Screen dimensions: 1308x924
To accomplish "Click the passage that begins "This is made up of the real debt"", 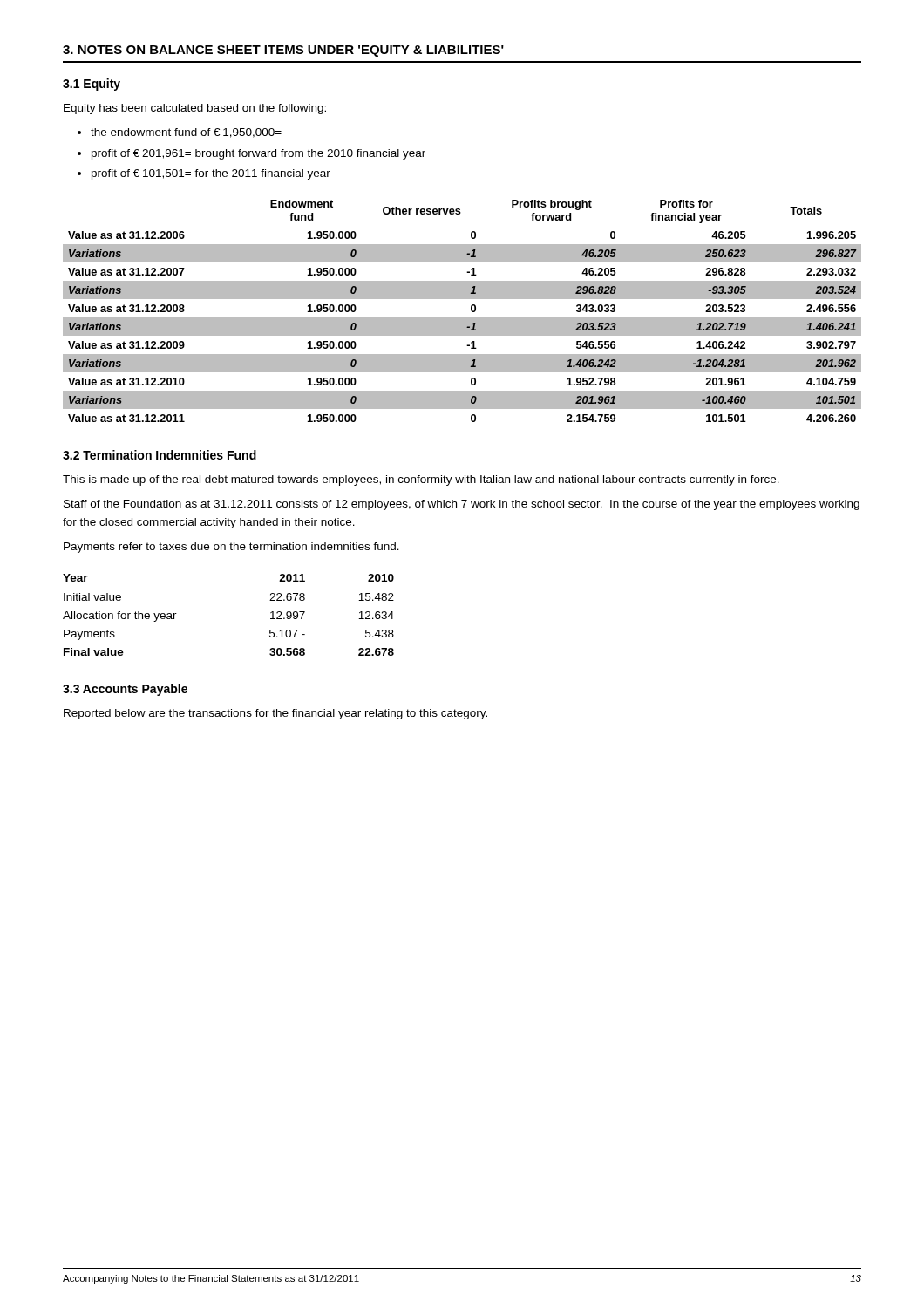I will [x=421, y=479].
